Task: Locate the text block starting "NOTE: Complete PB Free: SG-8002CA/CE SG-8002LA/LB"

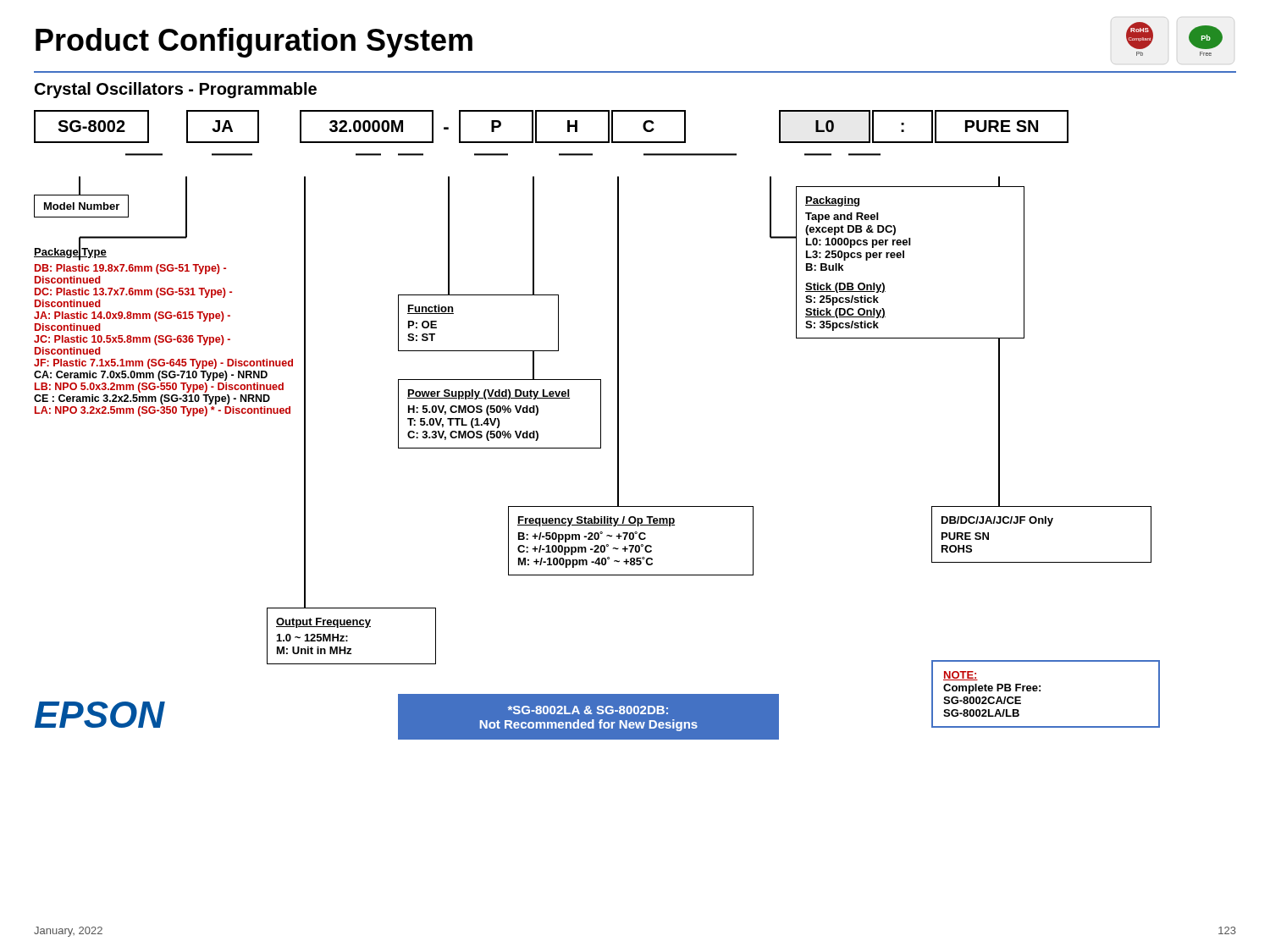Action: (1046, 694)
